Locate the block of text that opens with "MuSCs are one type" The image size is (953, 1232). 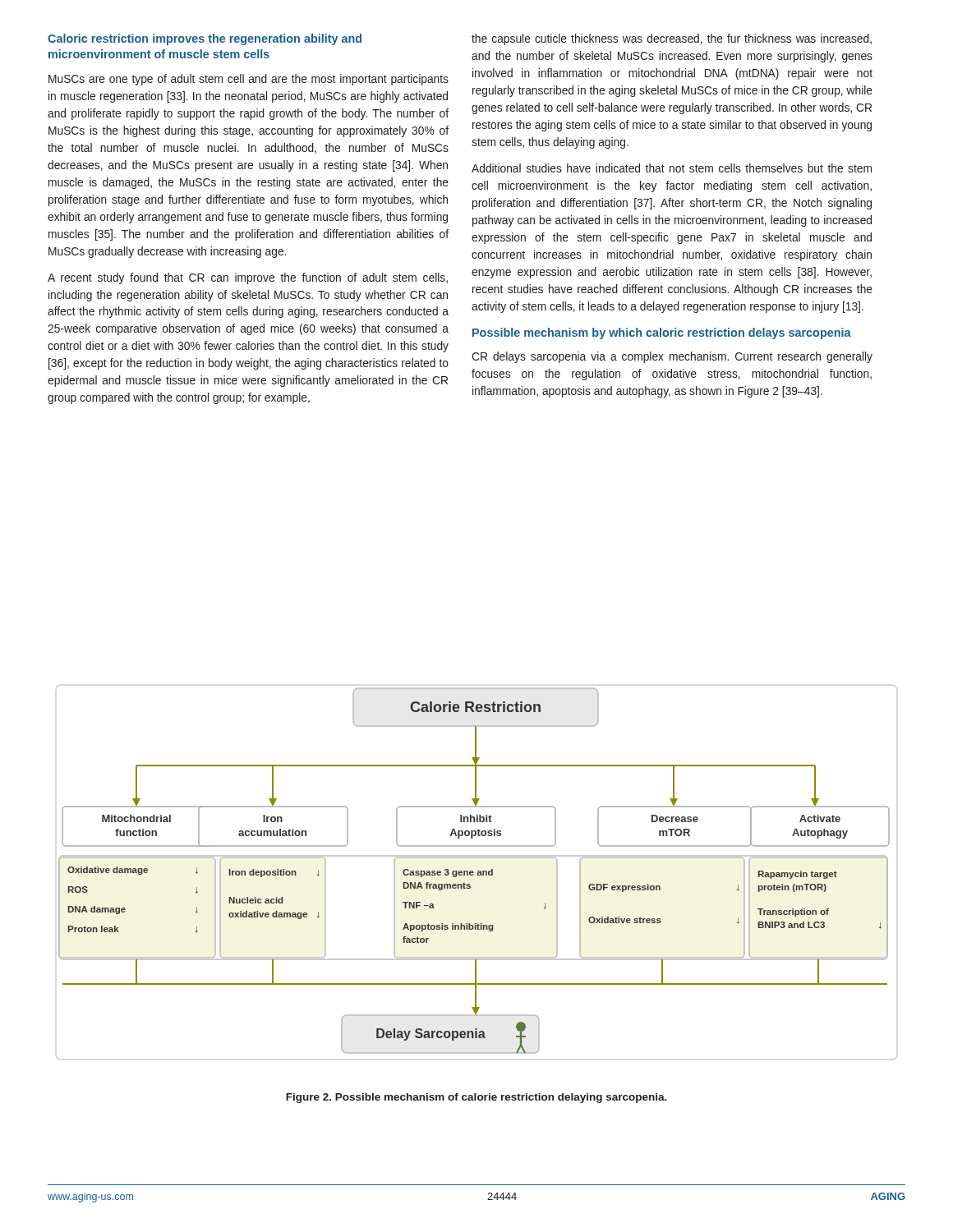pyautogui.click(x=248, y=165)
